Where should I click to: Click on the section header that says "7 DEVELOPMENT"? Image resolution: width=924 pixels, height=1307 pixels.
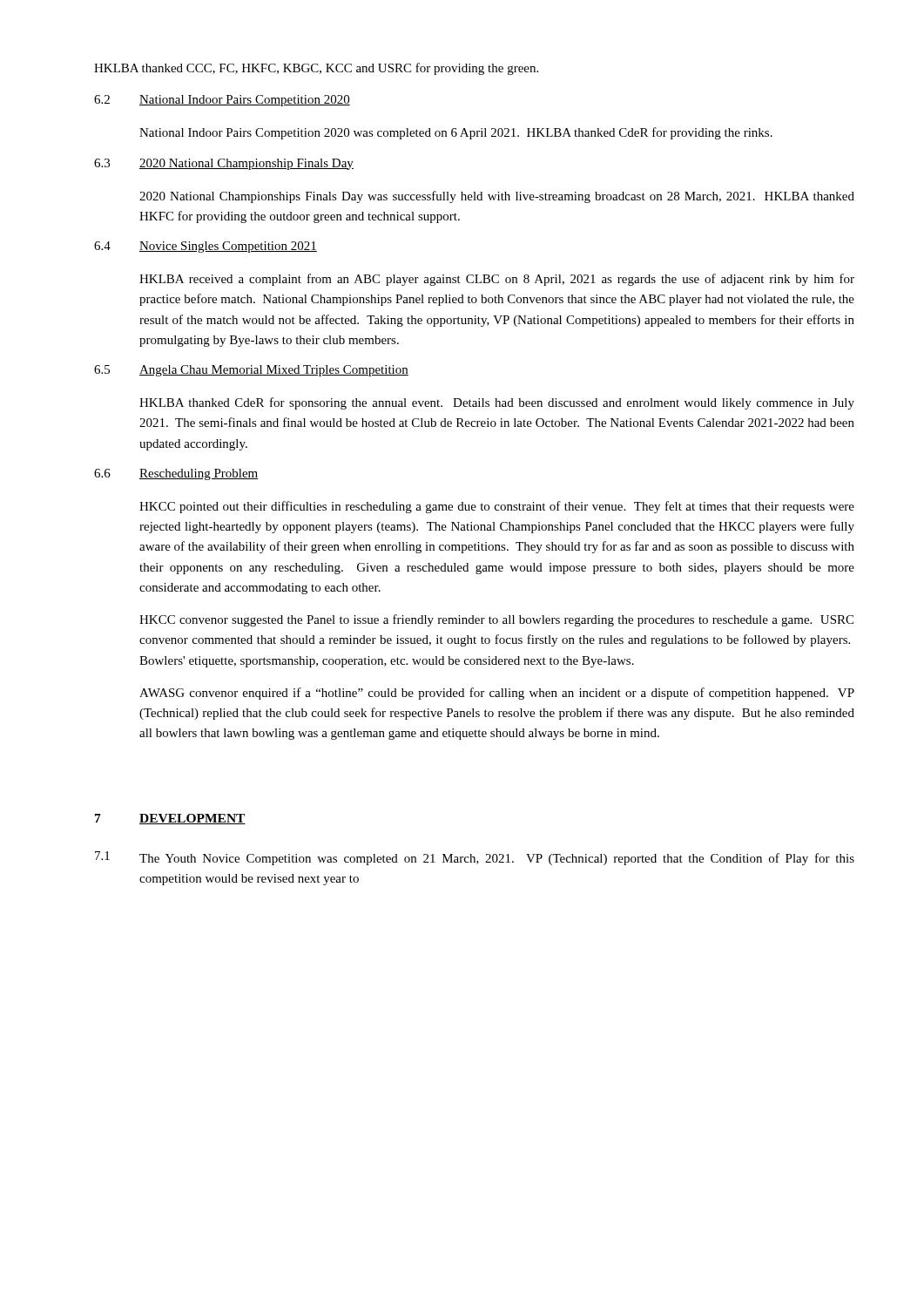pyautogui.click(x=170, y=819)
